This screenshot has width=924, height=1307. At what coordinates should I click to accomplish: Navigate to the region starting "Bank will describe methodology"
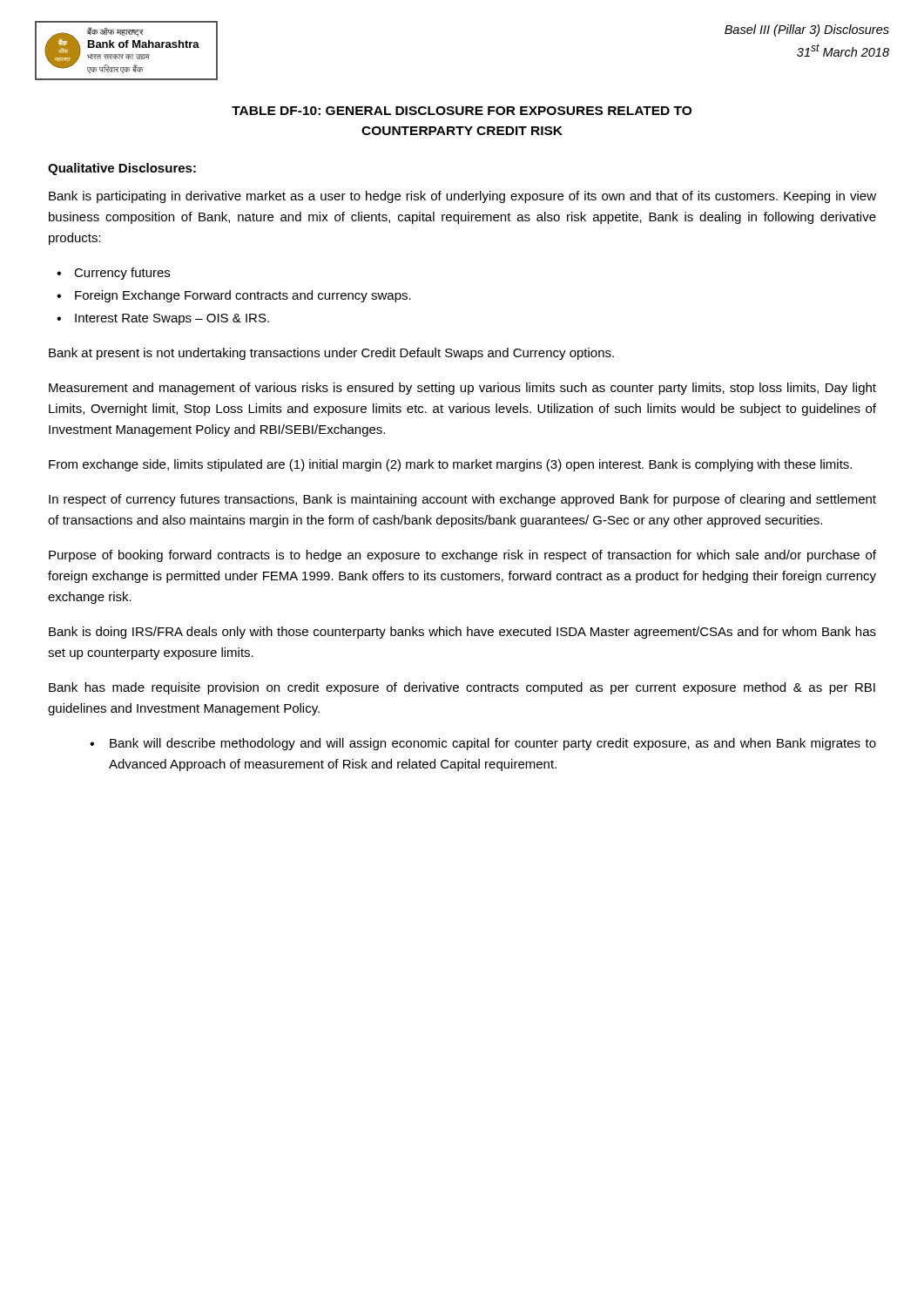tap(492, 753)
